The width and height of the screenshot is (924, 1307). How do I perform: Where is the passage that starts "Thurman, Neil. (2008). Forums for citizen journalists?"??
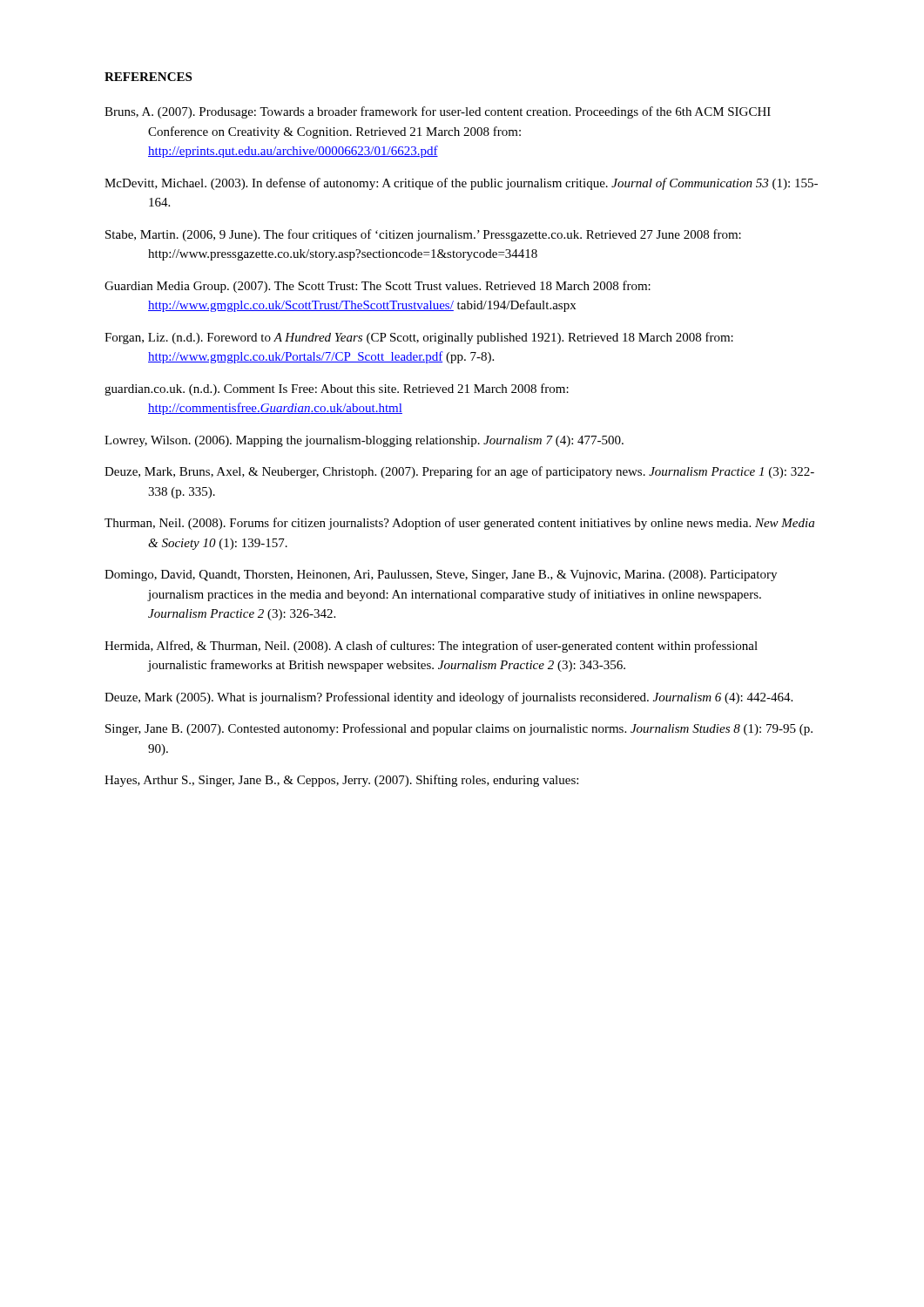pyautogui.click(x=462, y=533)
